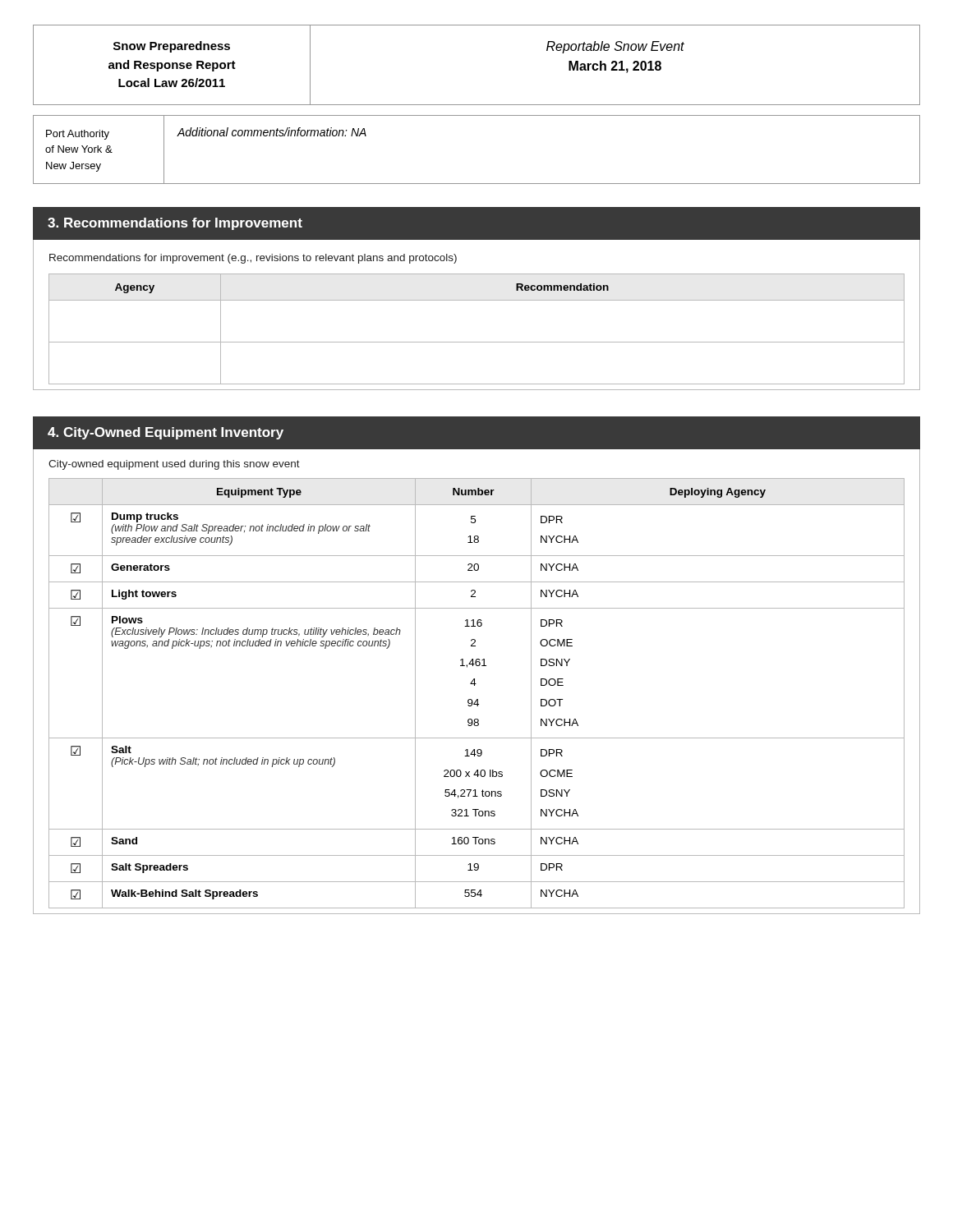Find "3. Recommendations for Improvement" on this page
Viewport: 953px width, 1232px height.
point(175,223)
